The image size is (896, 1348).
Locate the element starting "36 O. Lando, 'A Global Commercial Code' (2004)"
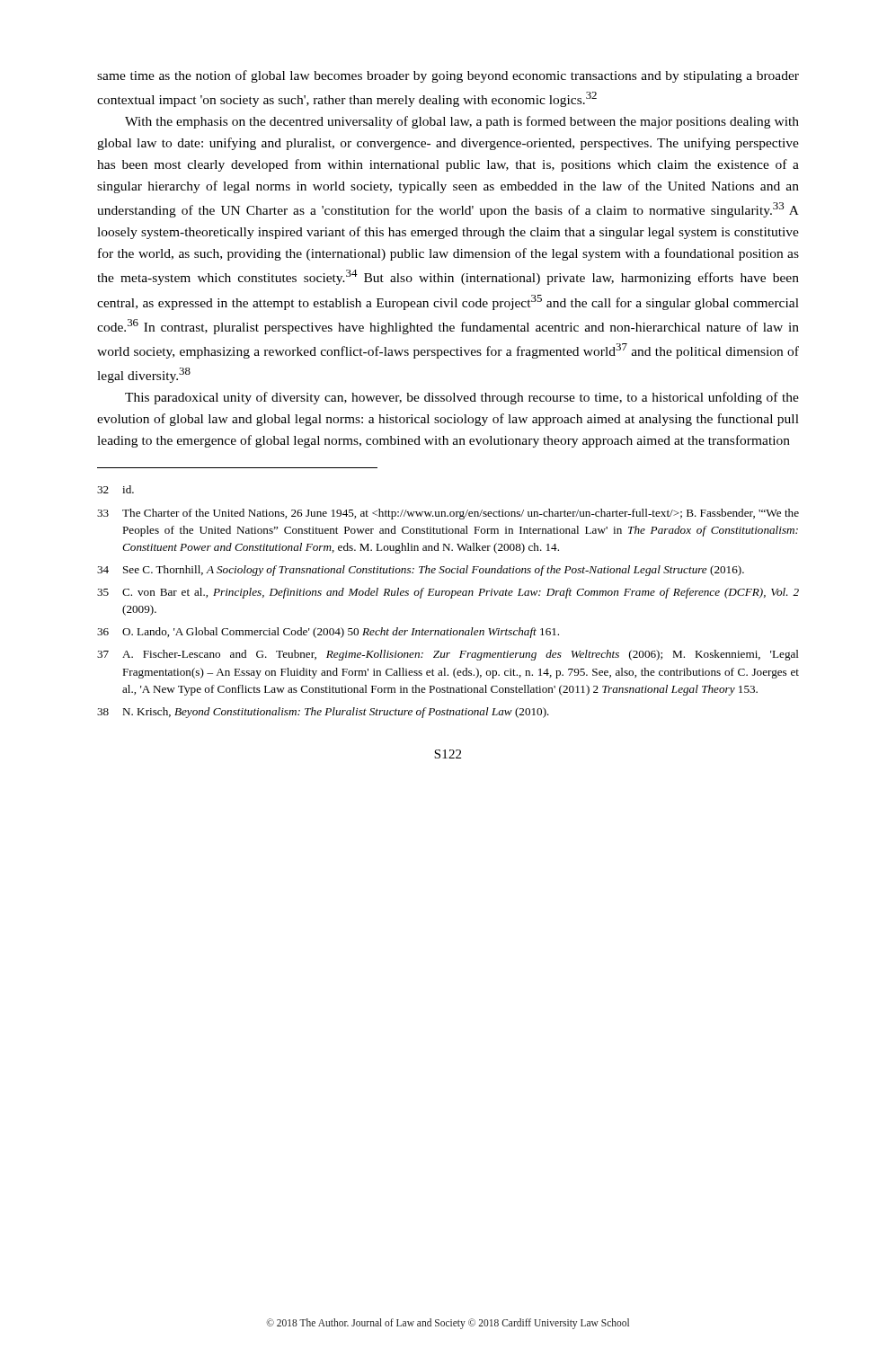point(448,632)
